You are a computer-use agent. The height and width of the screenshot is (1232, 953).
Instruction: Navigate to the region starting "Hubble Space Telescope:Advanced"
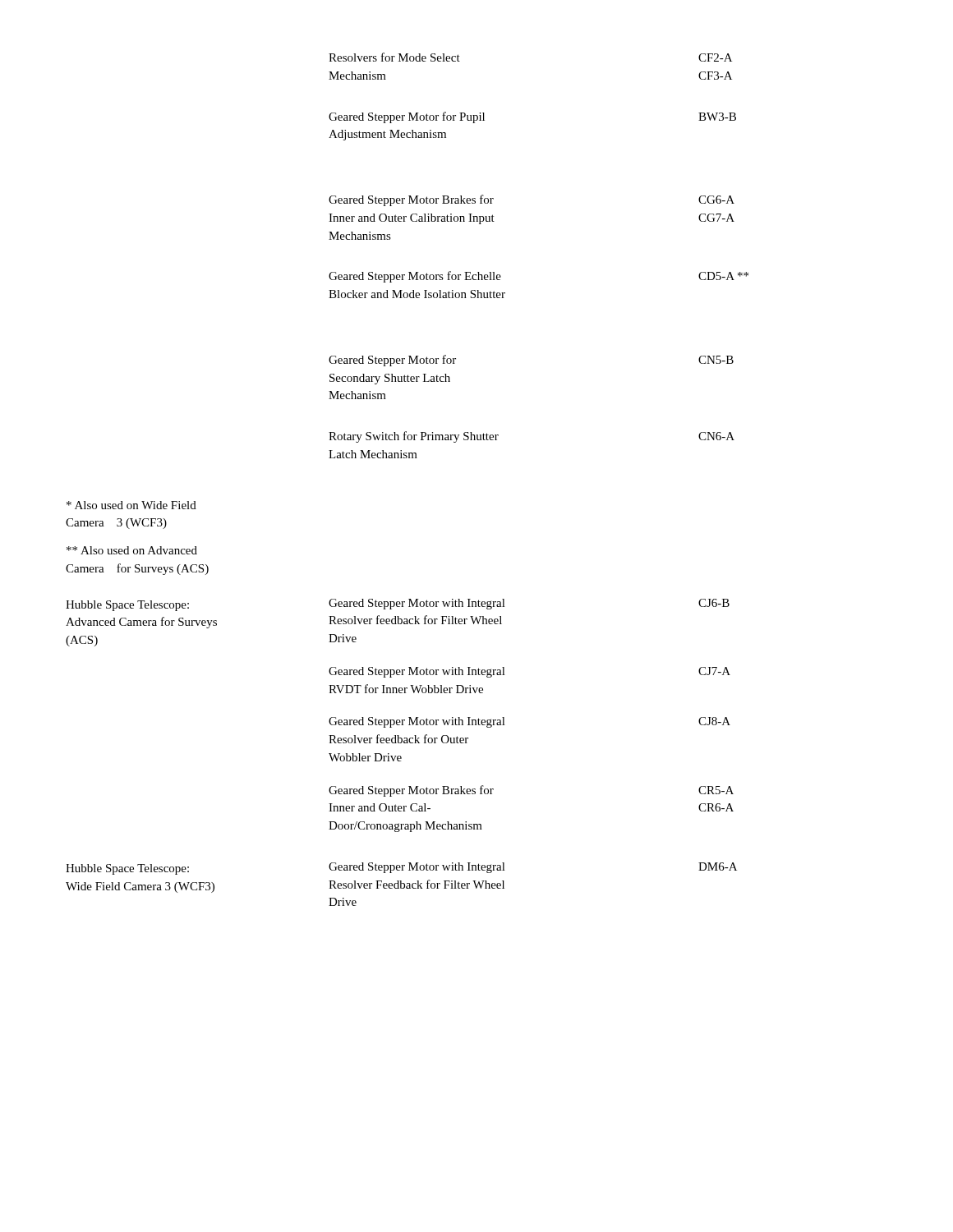tap(197, 623)
